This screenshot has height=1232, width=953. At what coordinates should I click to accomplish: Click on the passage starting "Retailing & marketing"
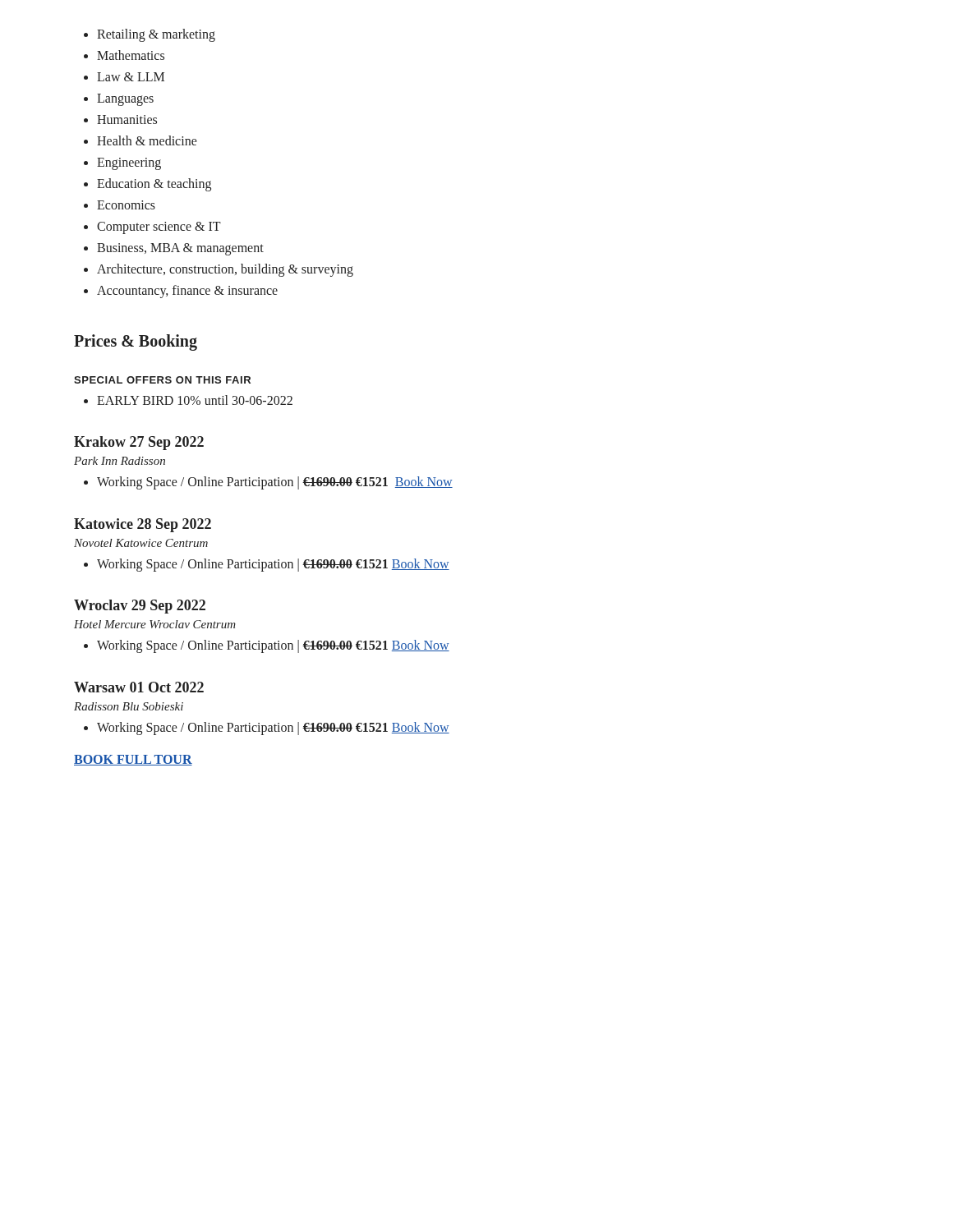[150, 35]
